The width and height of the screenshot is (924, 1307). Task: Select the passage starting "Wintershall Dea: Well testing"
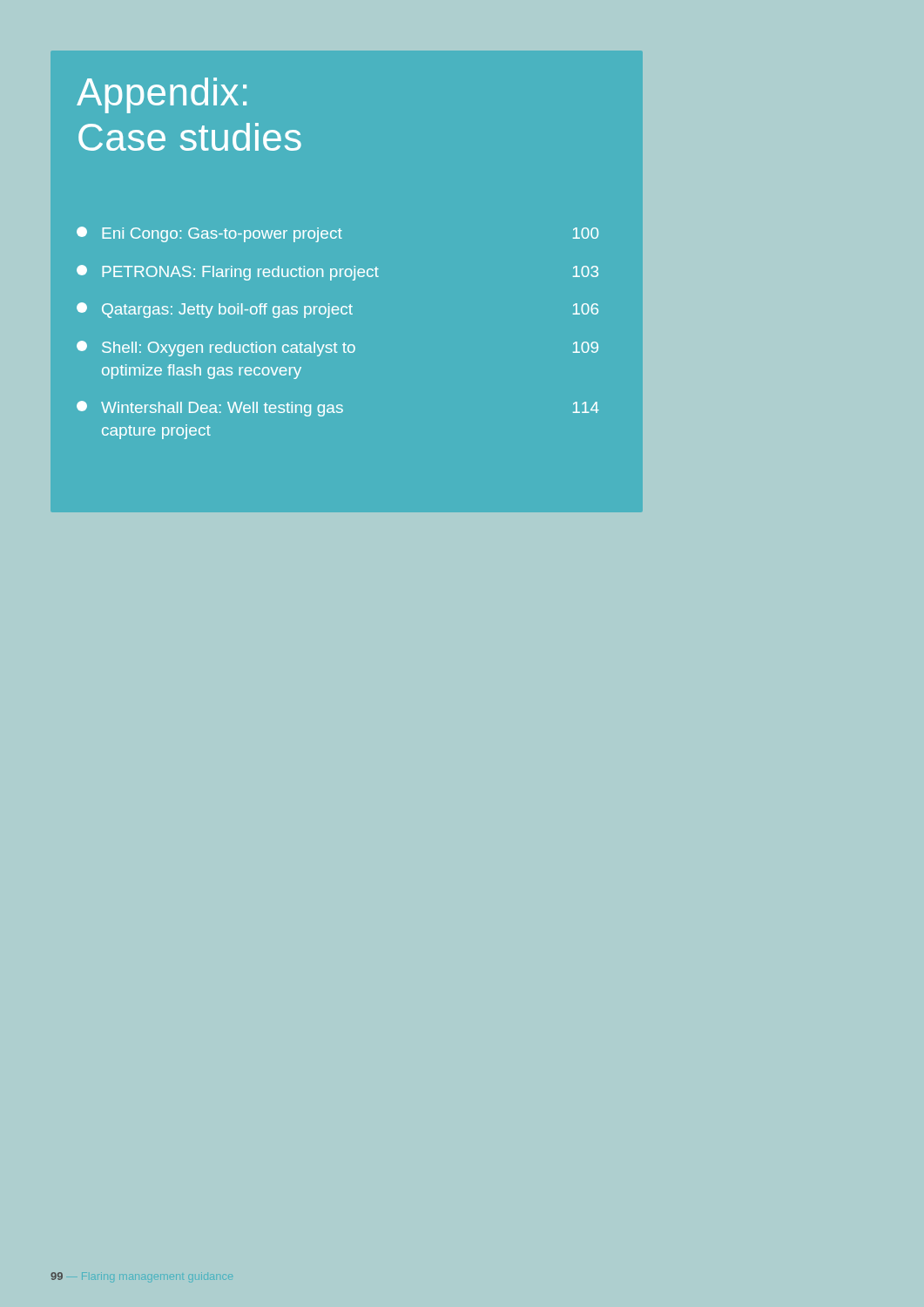coord(338,419)
